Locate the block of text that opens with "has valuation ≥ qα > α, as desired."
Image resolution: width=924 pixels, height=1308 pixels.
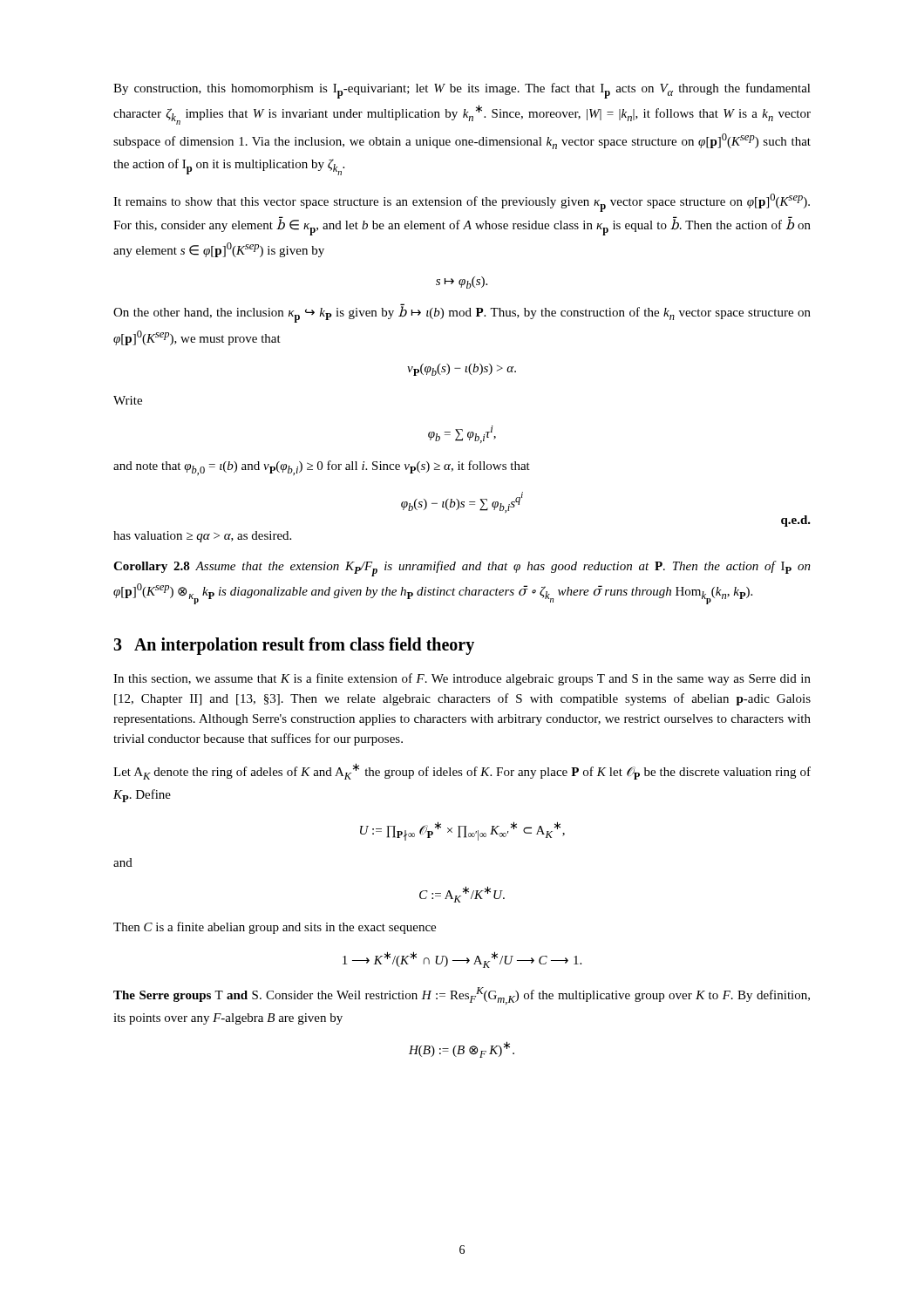[202, 537]
